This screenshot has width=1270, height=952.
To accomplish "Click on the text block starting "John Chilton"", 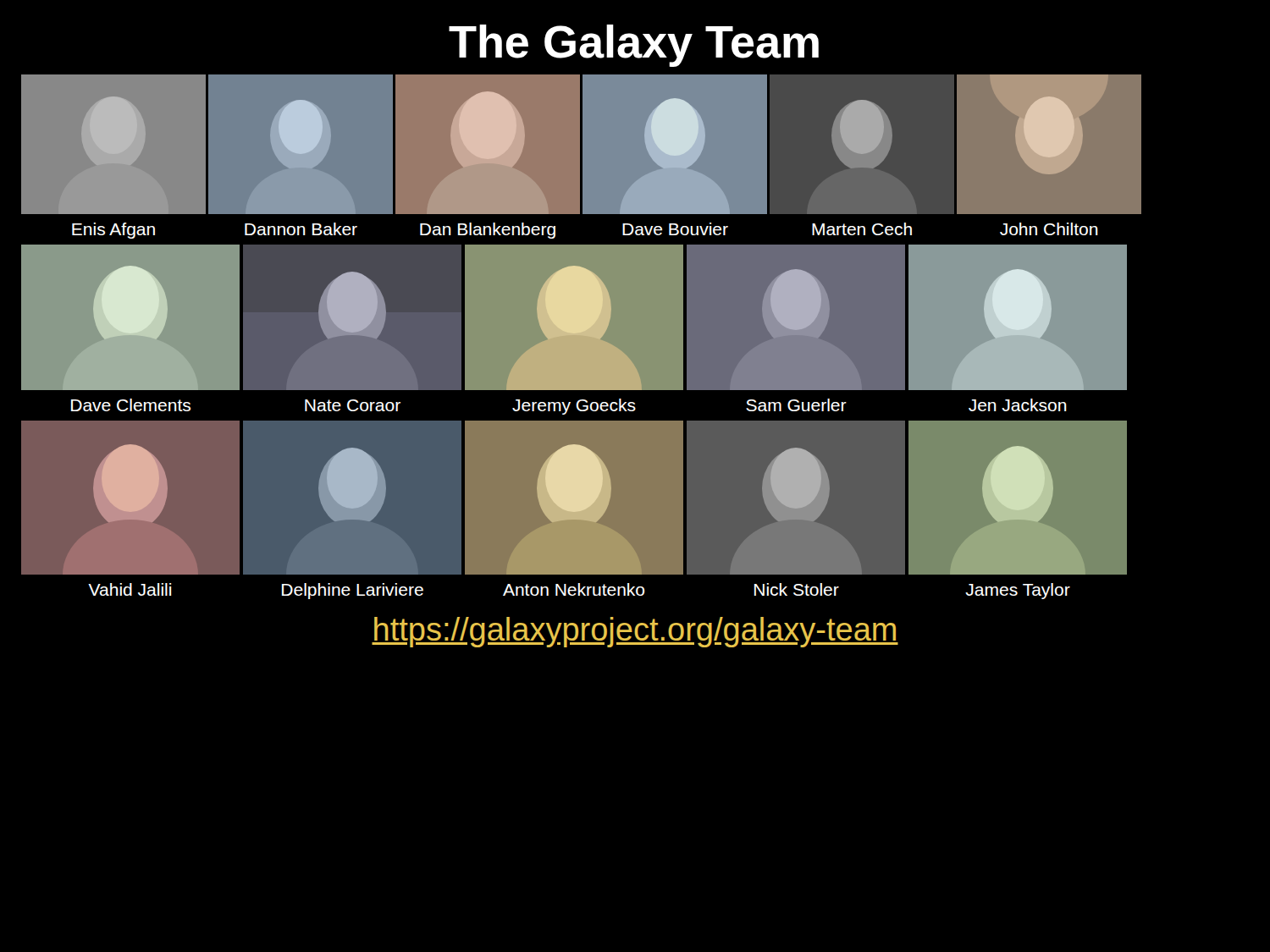I will coord(1049,229).
